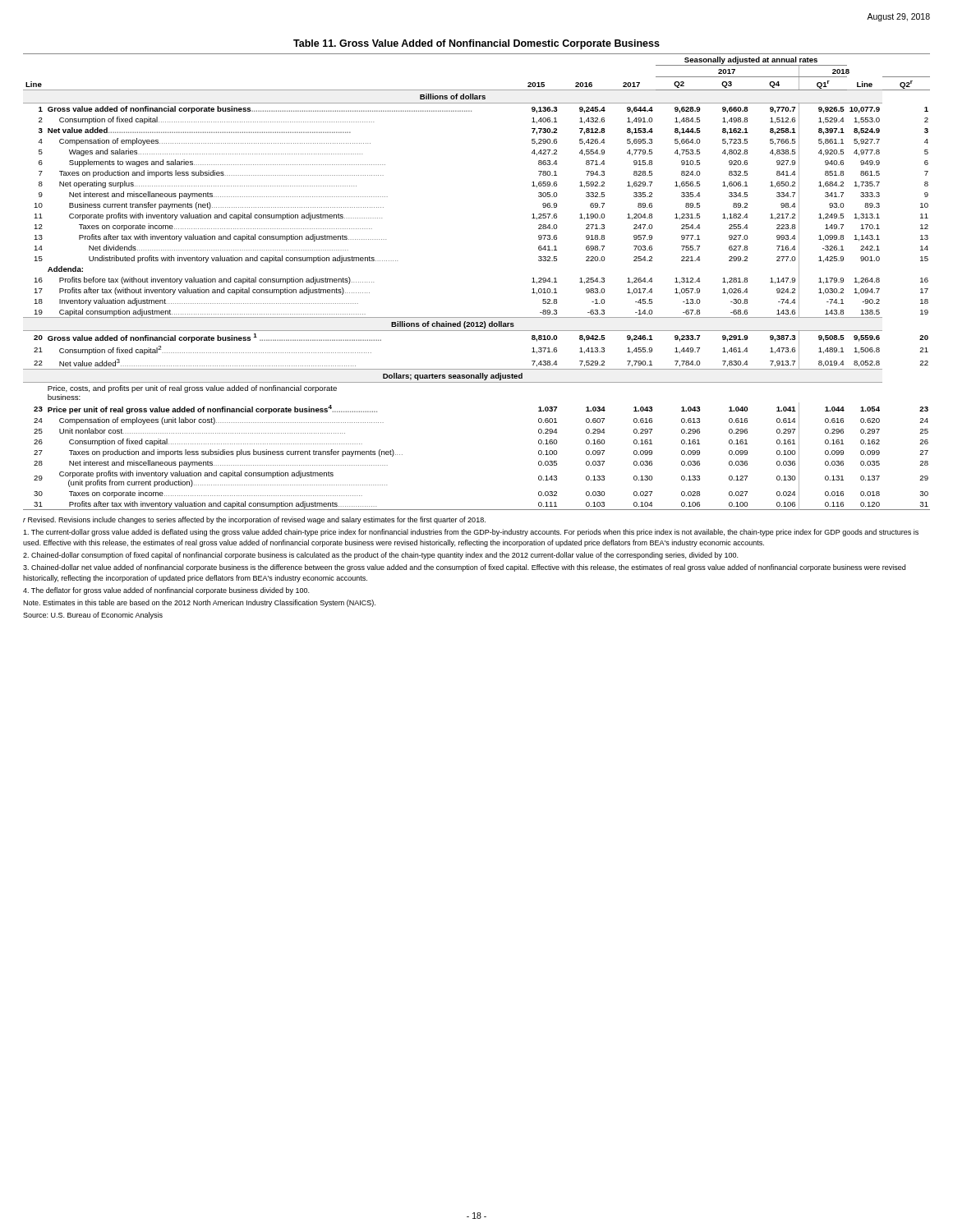This screenshot has width=953, height=1232.
Task: Select the table that reads "Gross value added of nonfinancial"
Action: click(x=476, y=282)
